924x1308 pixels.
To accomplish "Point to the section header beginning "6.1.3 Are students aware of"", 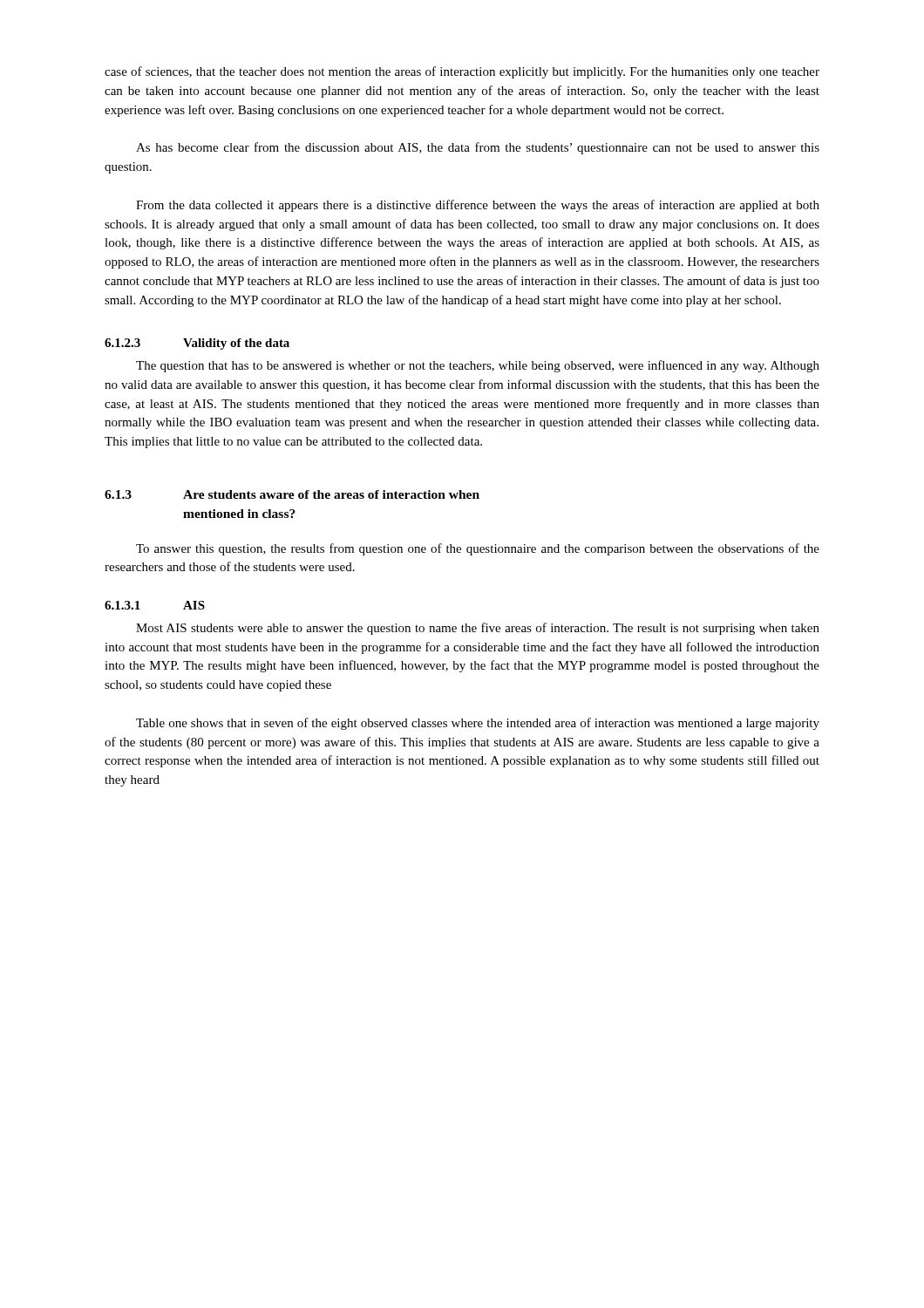I will (462, 504).
